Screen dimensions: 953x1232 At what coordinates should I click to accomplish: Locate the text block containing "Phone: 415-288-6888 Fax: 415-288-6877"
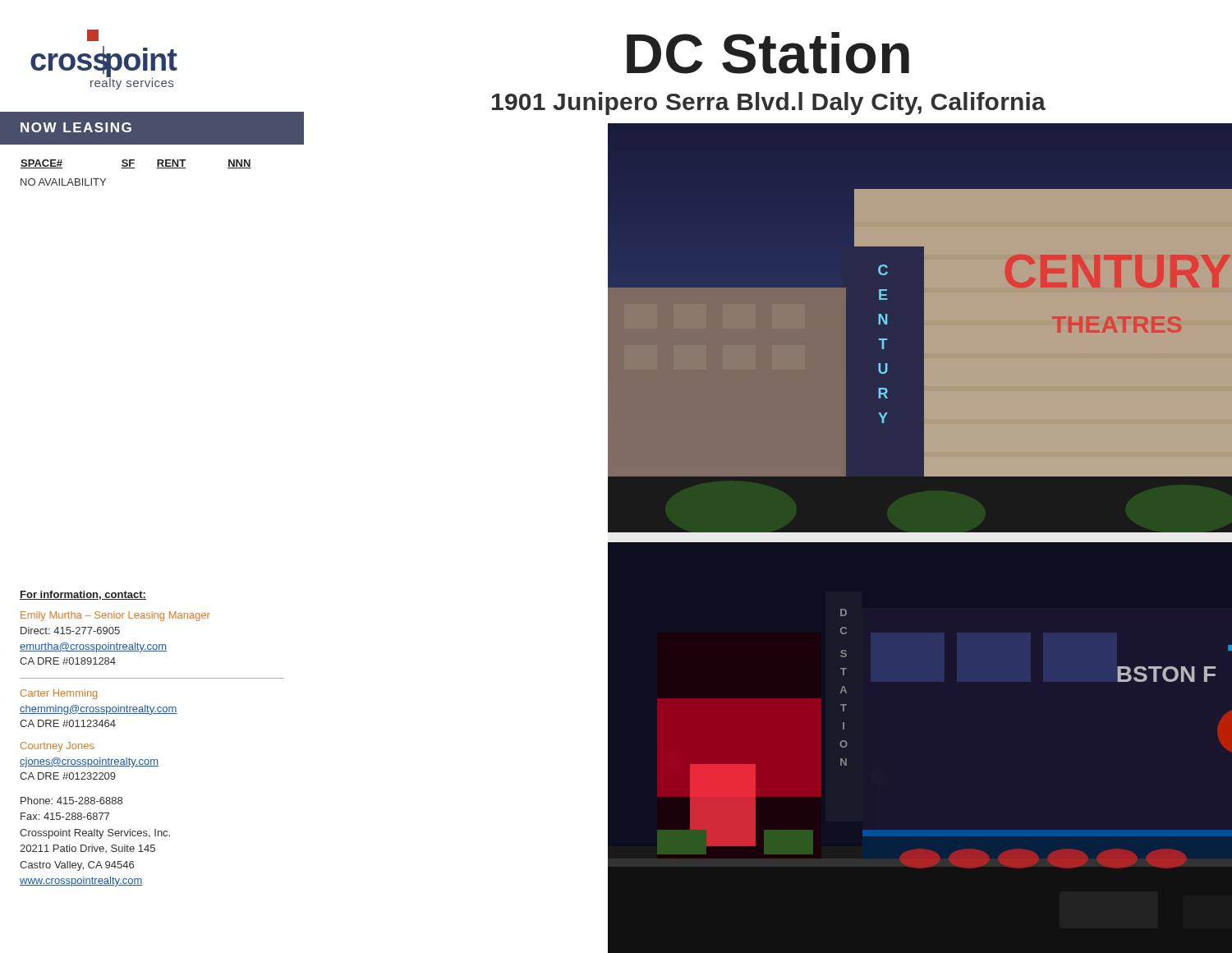tap(152, 840)
